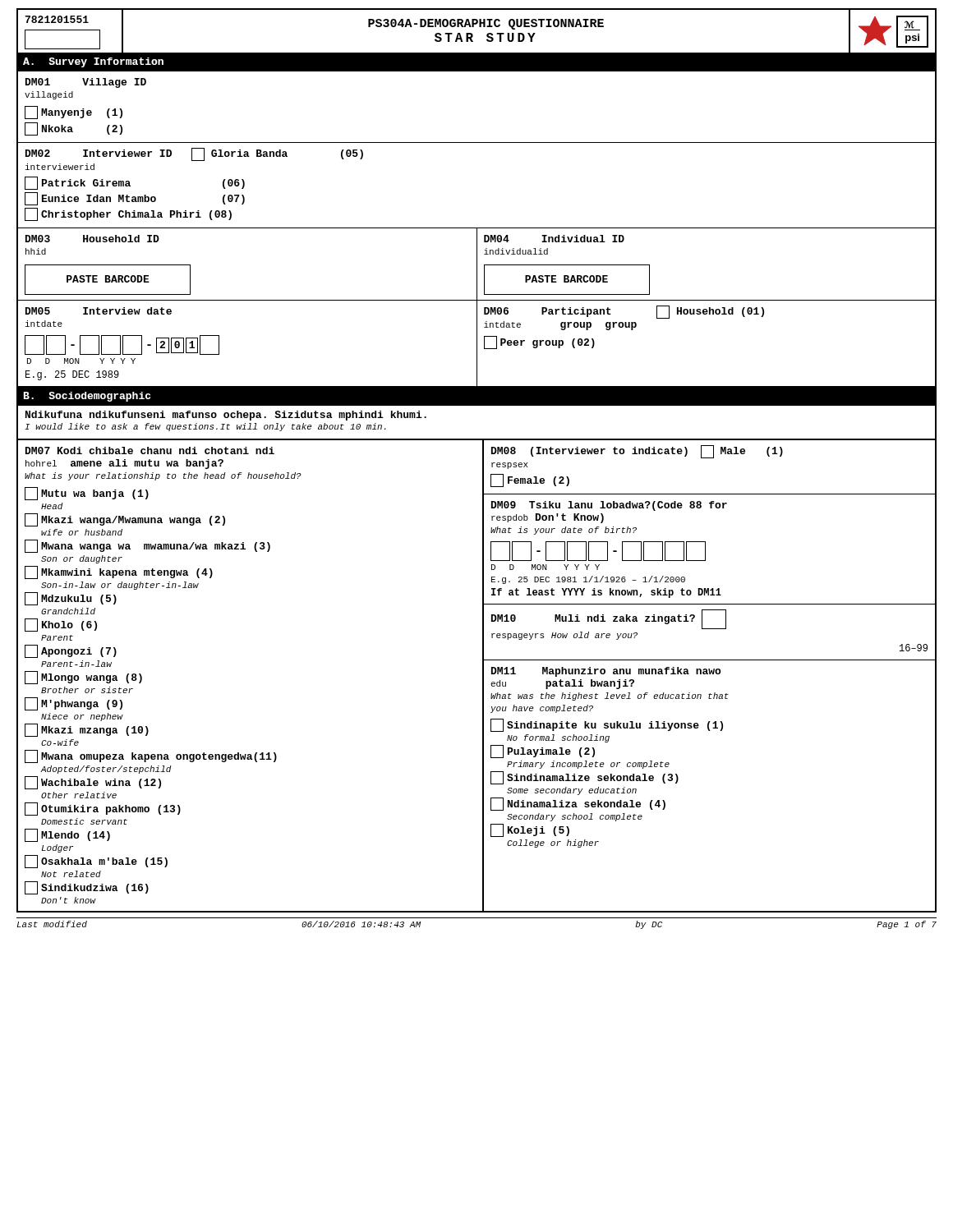Find "A. Survey Information" on this page
This screenshot has height=1232, width=953.
tap(93, 62)
